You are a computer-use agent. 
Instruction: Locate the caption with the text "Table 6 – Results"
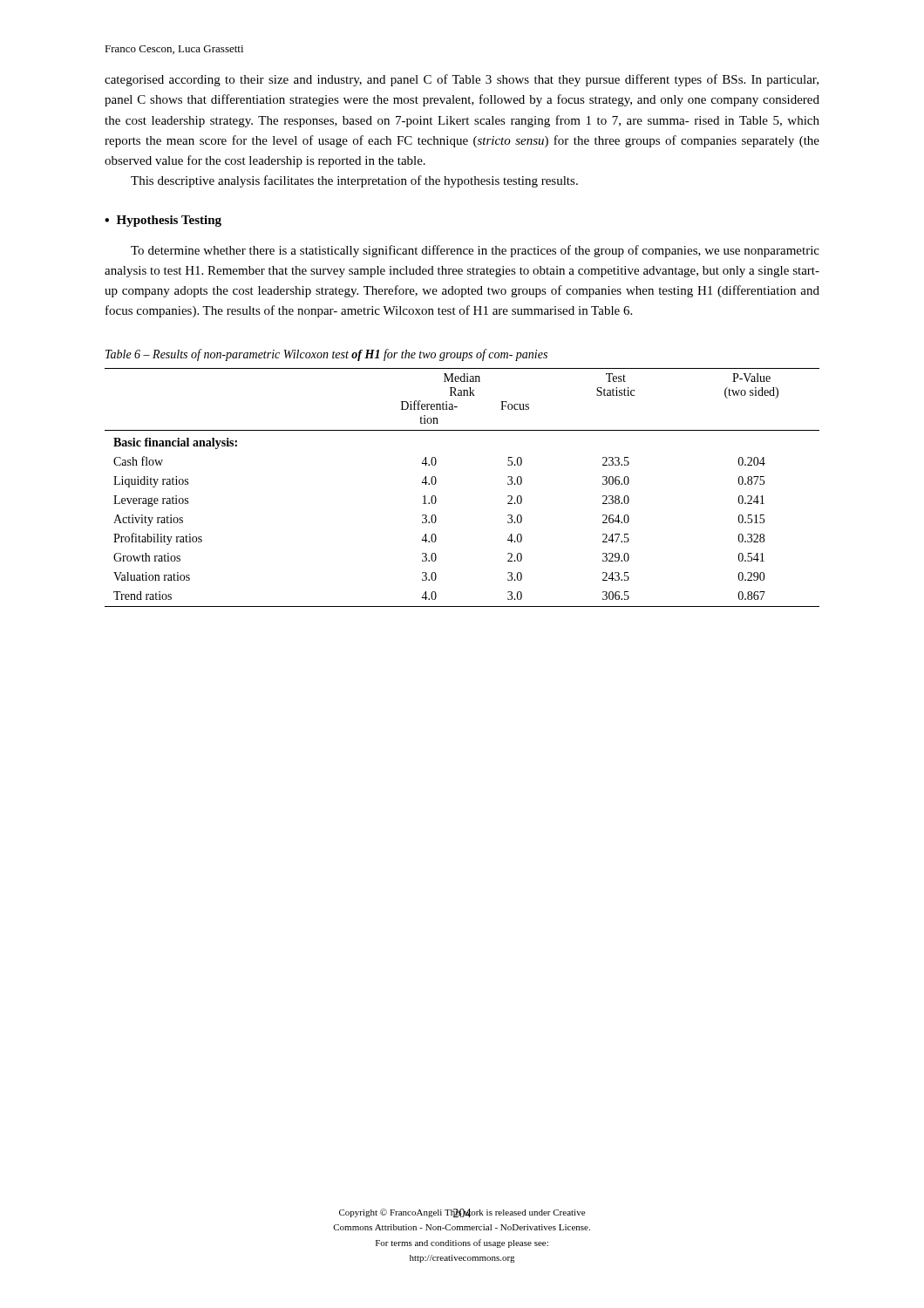pos(326,354)
